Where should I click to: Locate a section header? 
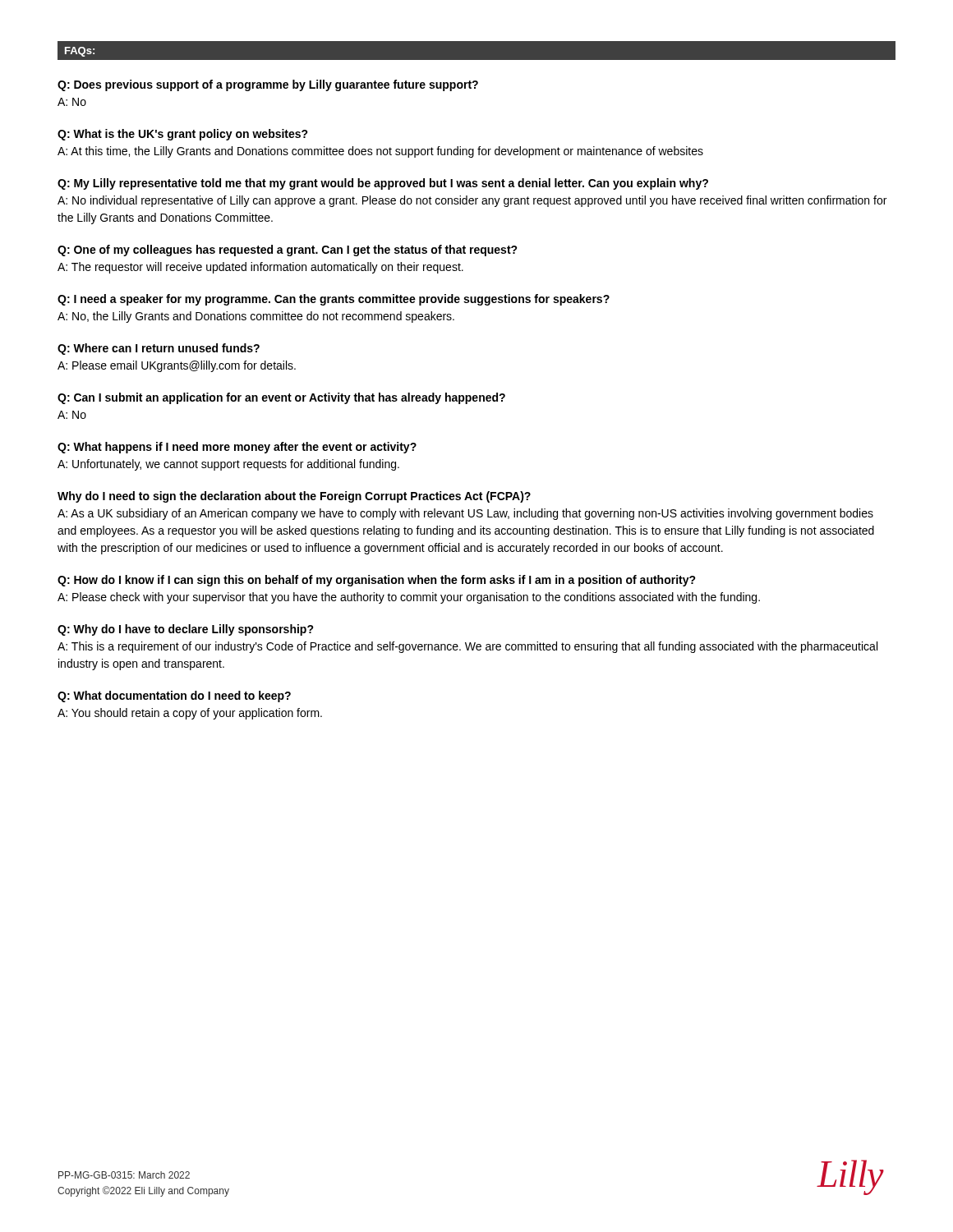coord(80,51)
